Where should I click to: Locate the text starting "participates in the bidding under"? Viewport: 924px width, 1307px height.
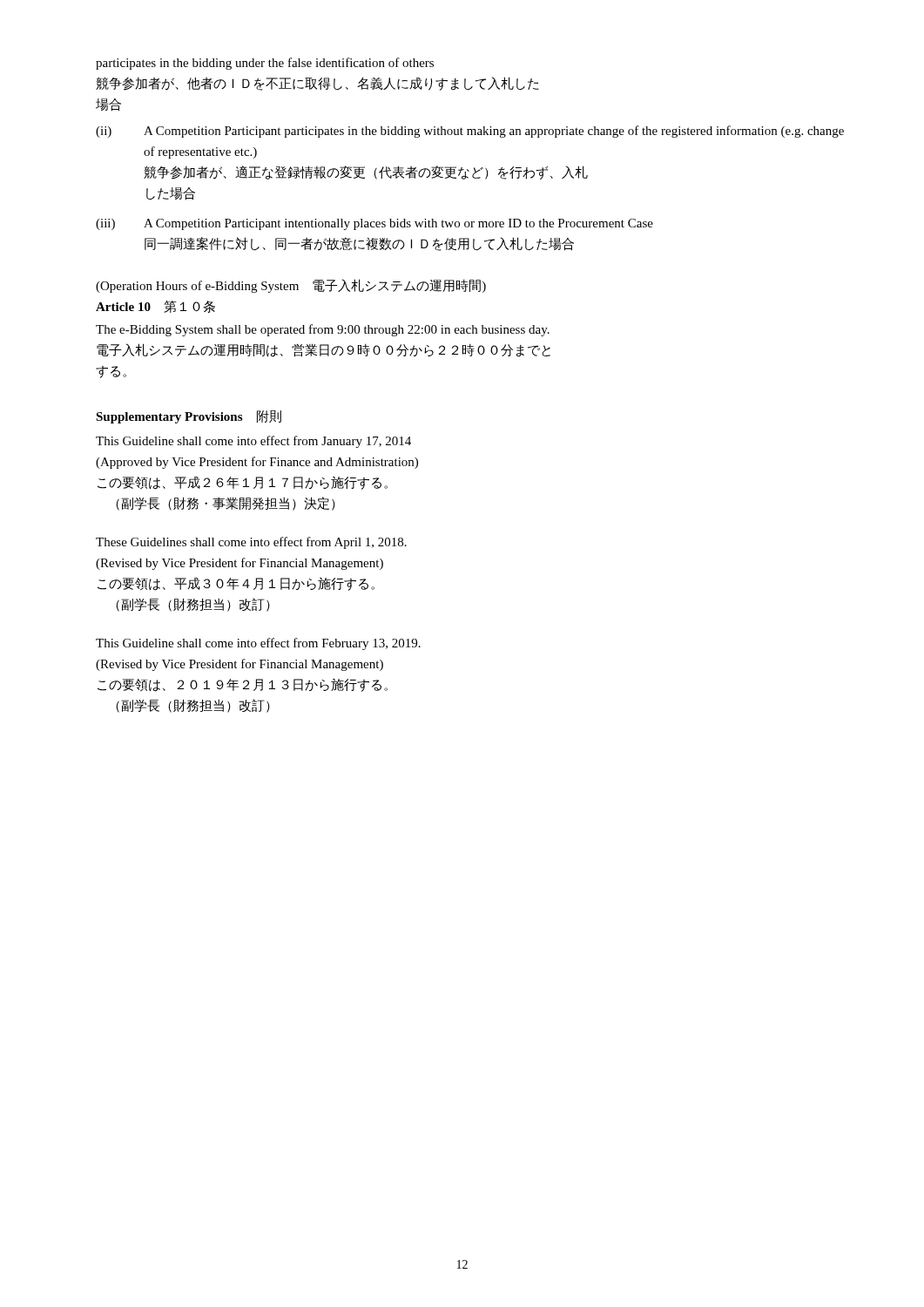[x=318, y=84]
